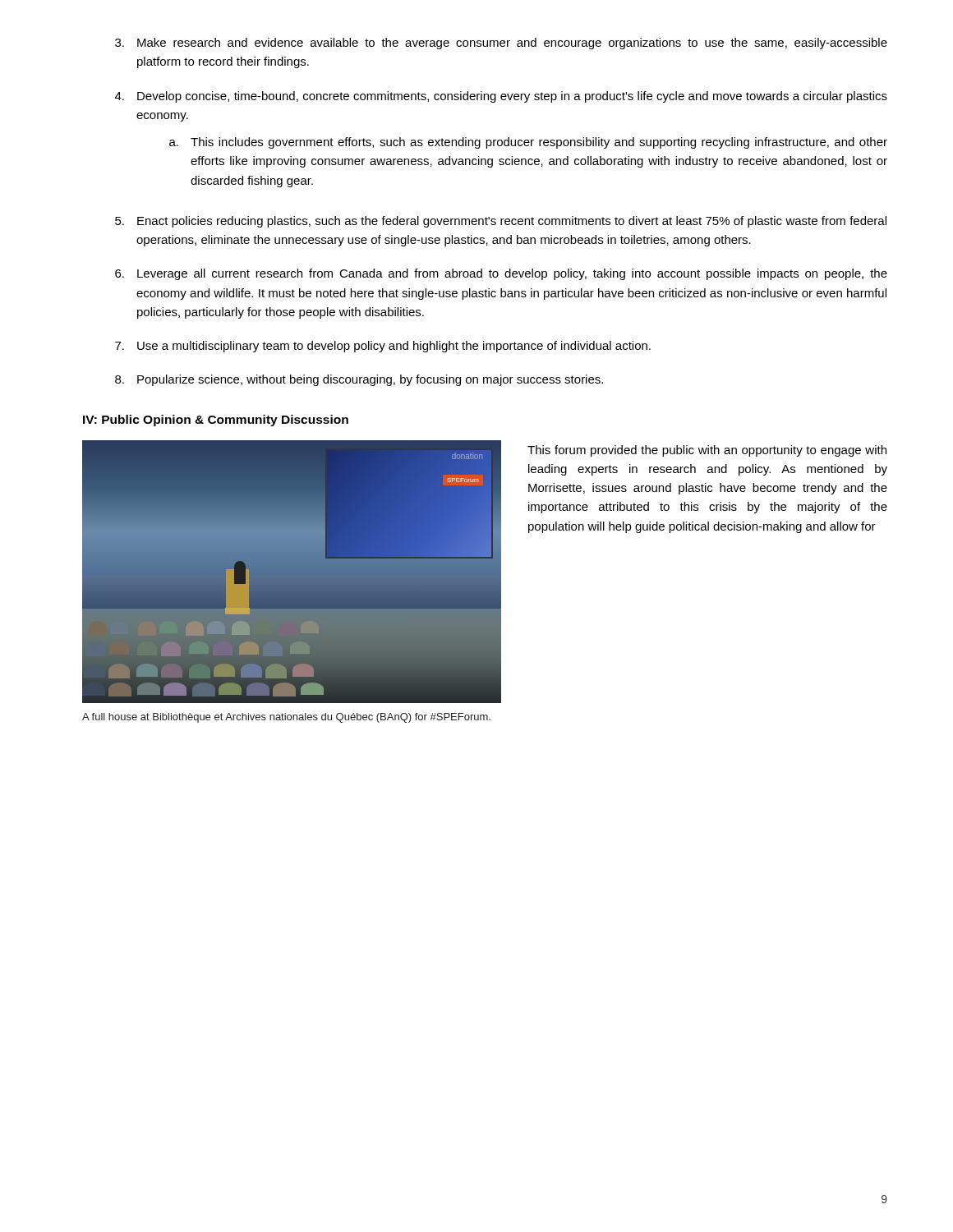Point to the block beginning "6. Leverage all"
The image size is (953, 1232).
(x=485, y=293)
